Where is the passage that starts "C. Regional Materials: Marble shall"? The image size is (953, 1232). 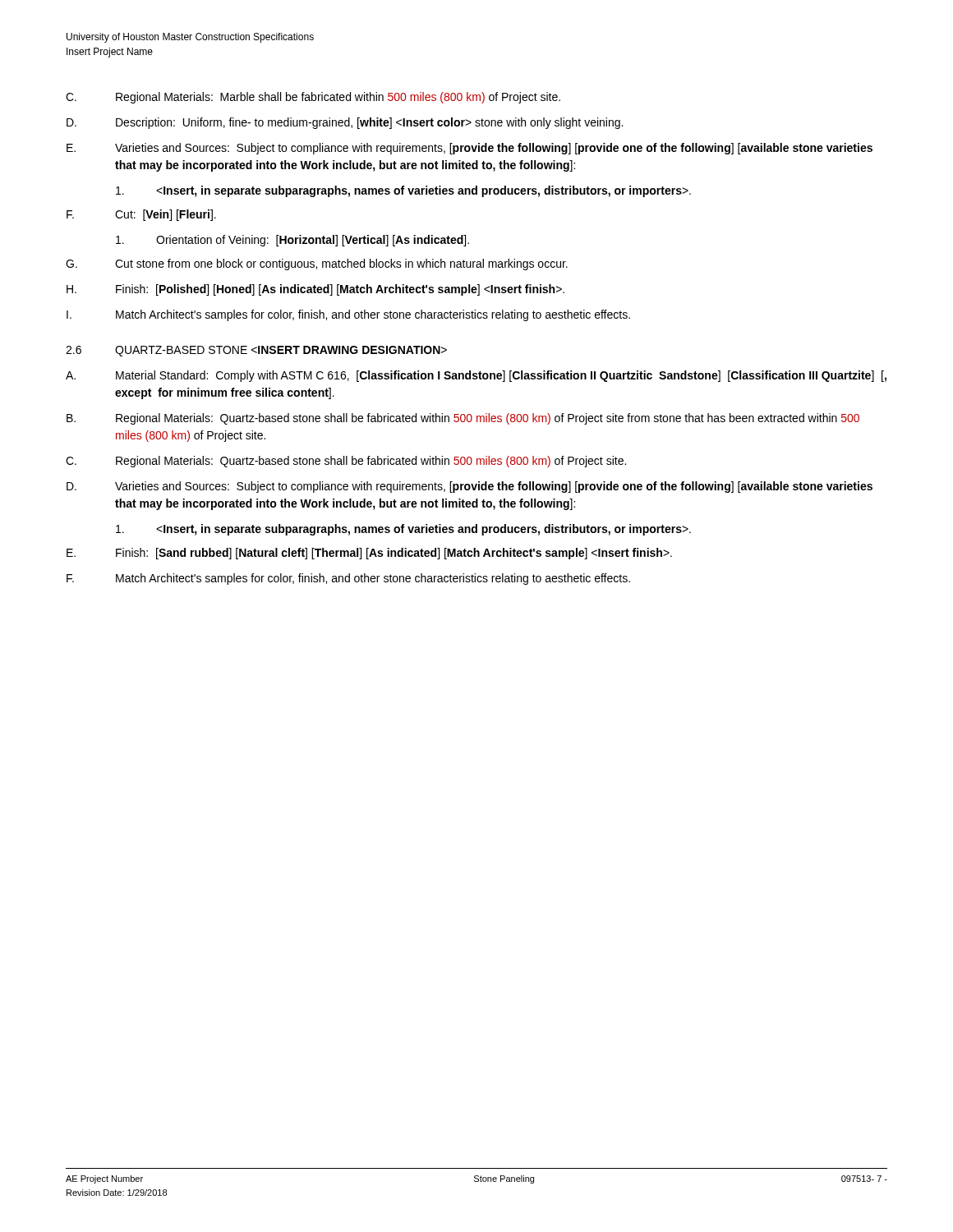(x=476, y=97)
